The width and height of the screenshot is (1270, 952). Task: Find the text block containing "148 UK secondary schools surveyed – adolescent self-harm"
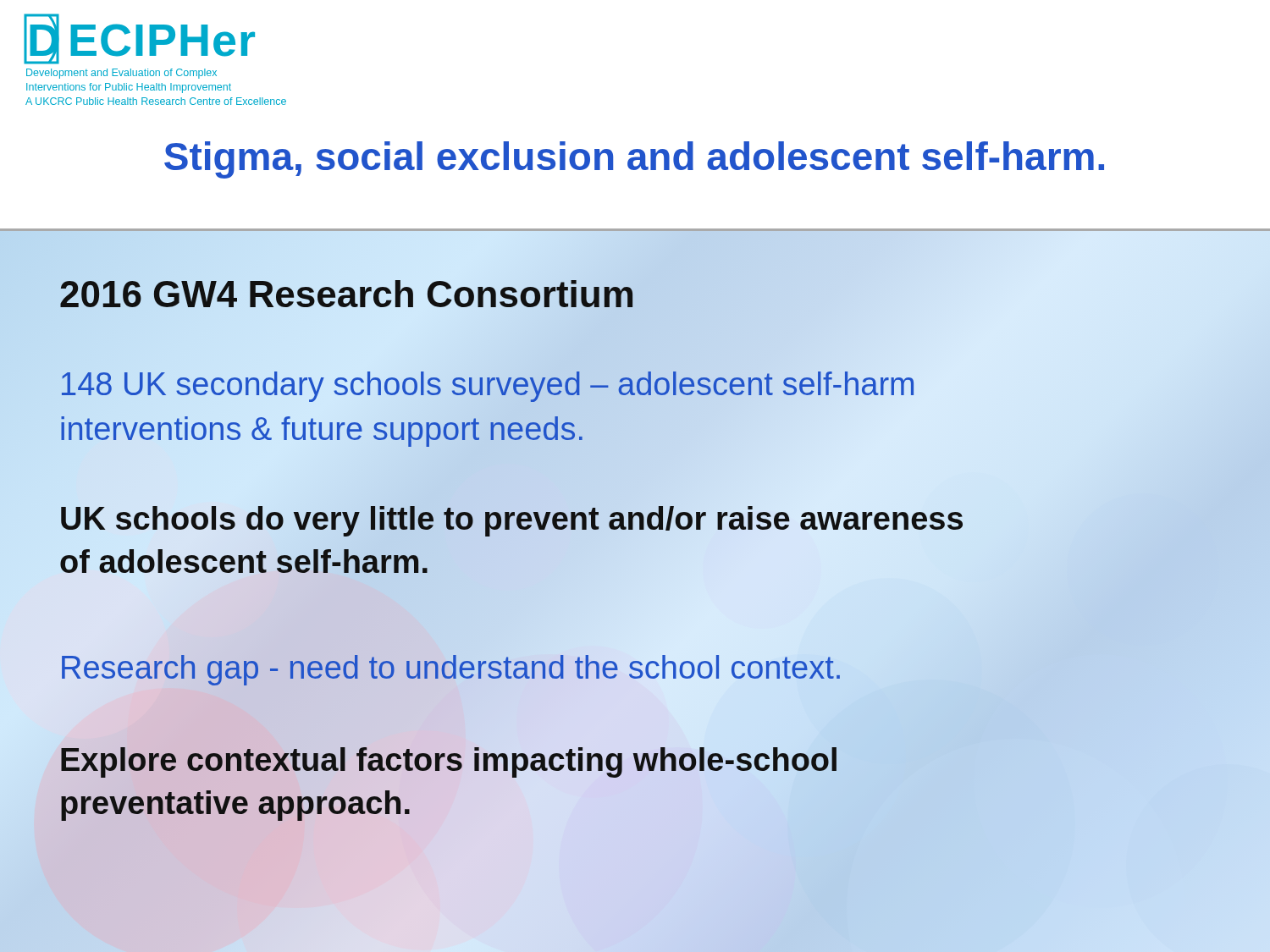488,407
